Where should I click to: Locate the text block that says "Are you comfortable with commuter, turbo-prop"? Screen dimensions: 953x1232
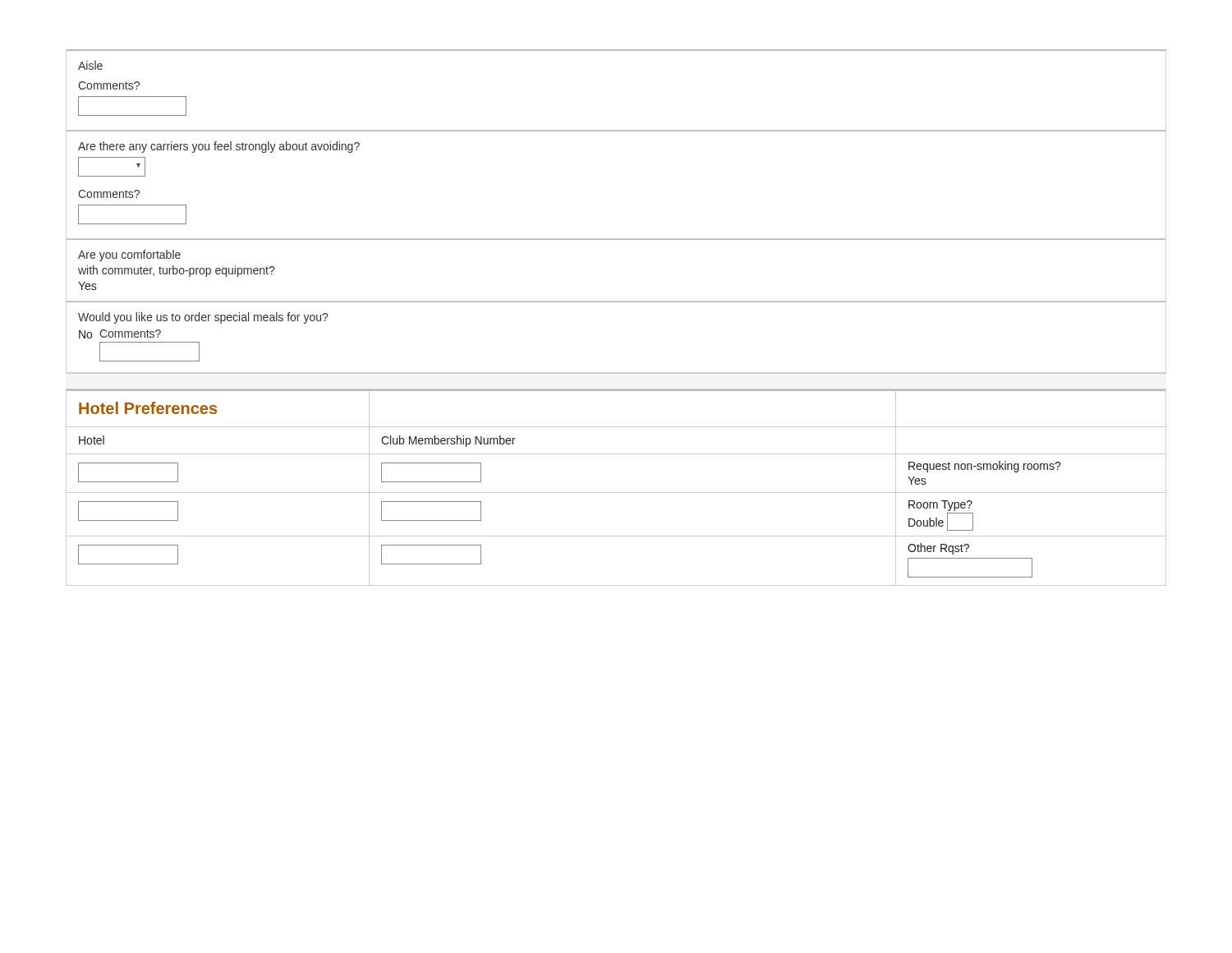tap(129, 256)
